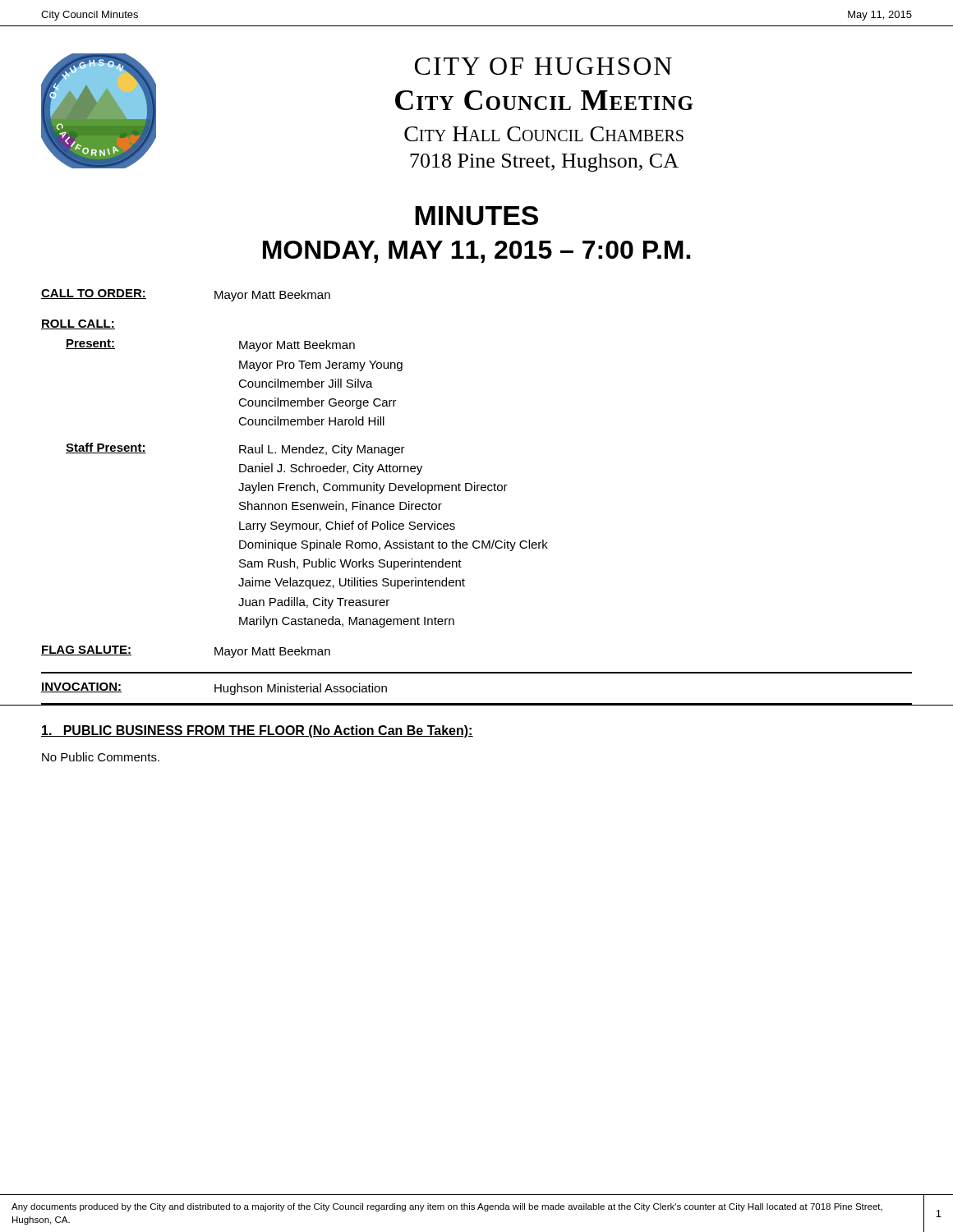Point to the text block starting "Mayor Matt Beekman Mayor Pro Tem Jeramy"
953x1232 pixels.
(x=321, y=383)
